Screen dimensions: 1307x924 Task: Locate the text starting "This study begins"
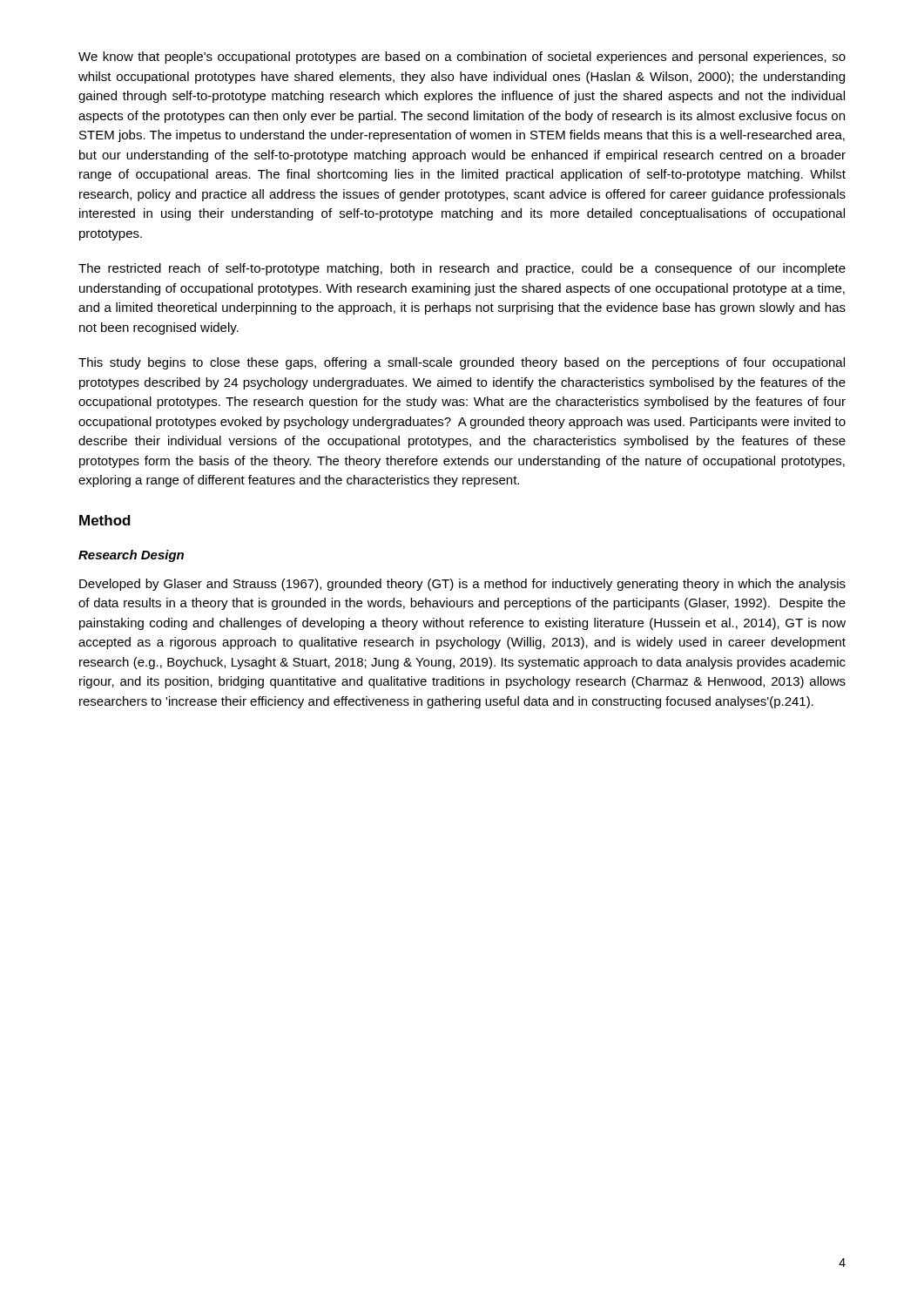point(462,421)
